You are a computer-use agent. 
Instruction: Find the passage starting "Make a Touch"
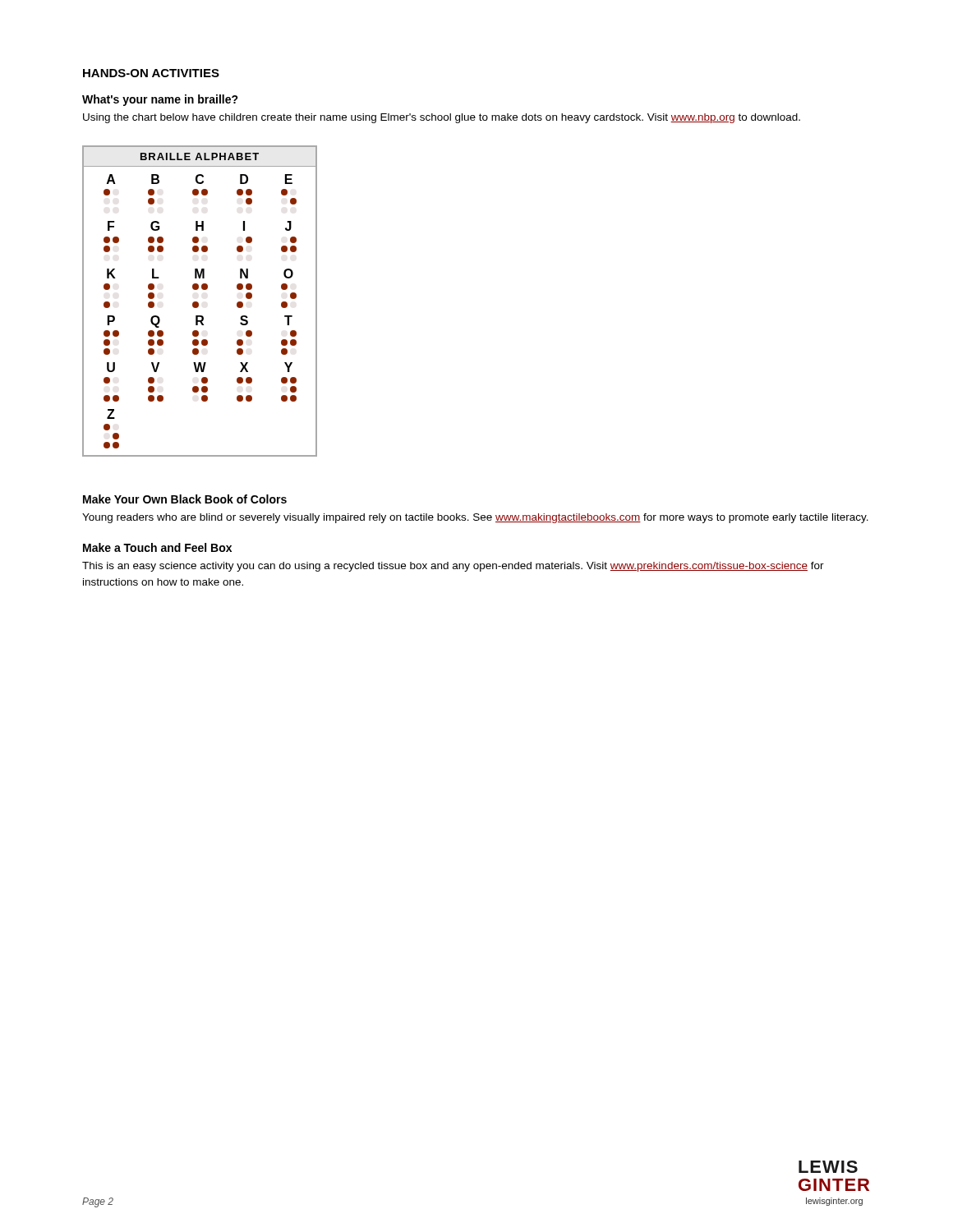pyautogui.click(x=157, y=548)
